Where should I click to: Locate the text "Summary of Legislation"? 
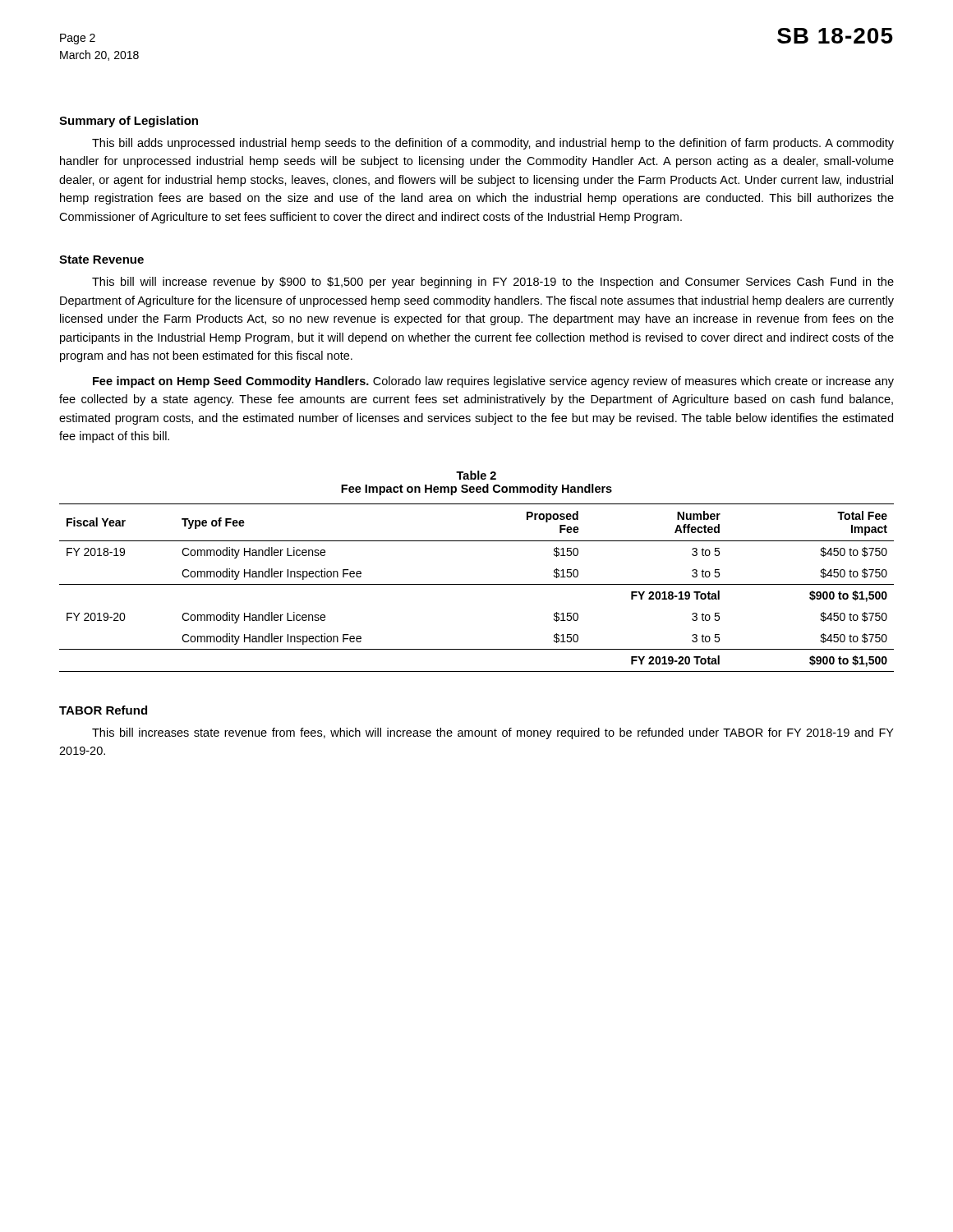click(x=129, y=120)
